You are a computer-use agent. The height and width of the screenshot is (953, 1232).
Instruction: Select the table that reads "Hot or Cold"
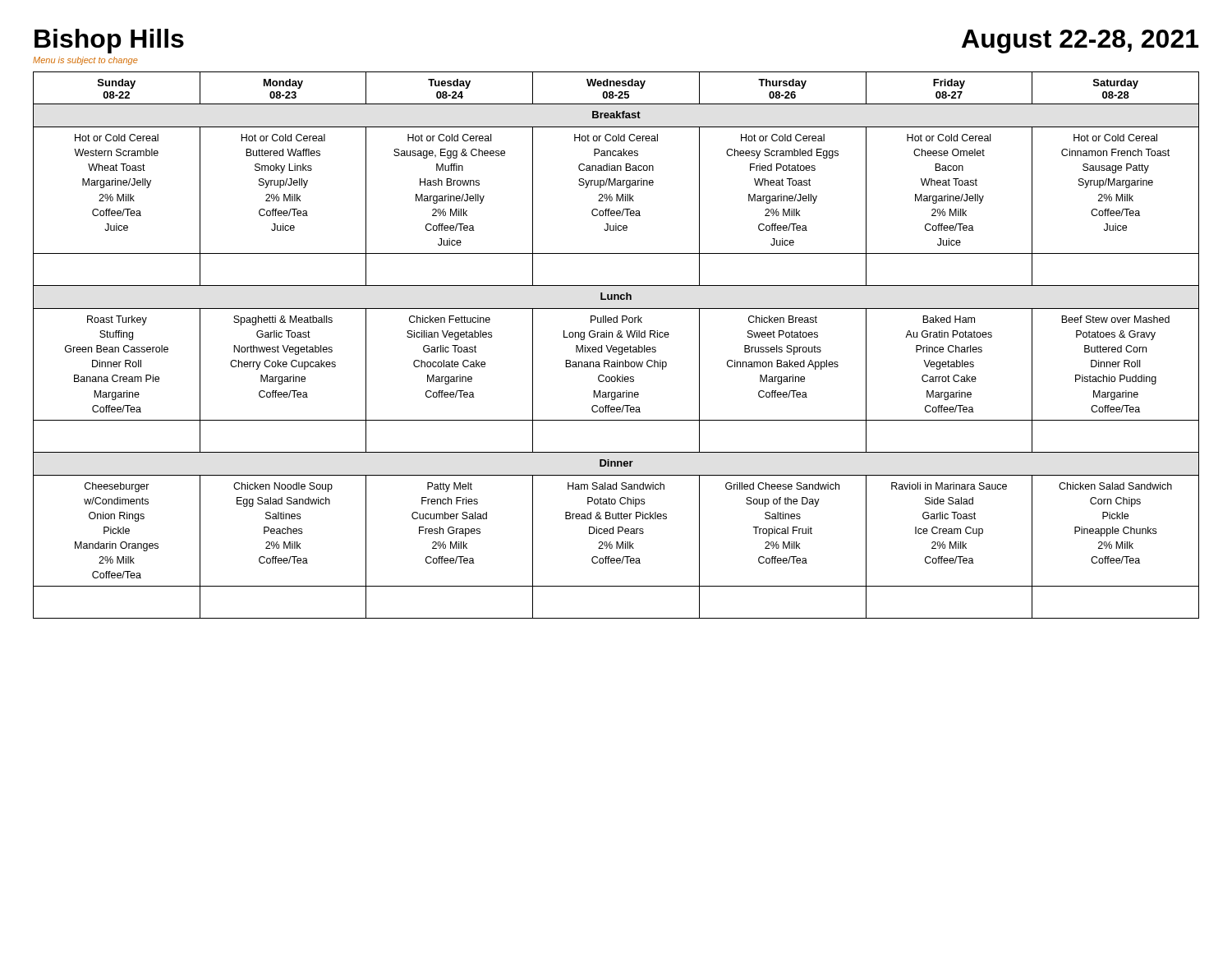pyautogui.click(x=616, y=345)
